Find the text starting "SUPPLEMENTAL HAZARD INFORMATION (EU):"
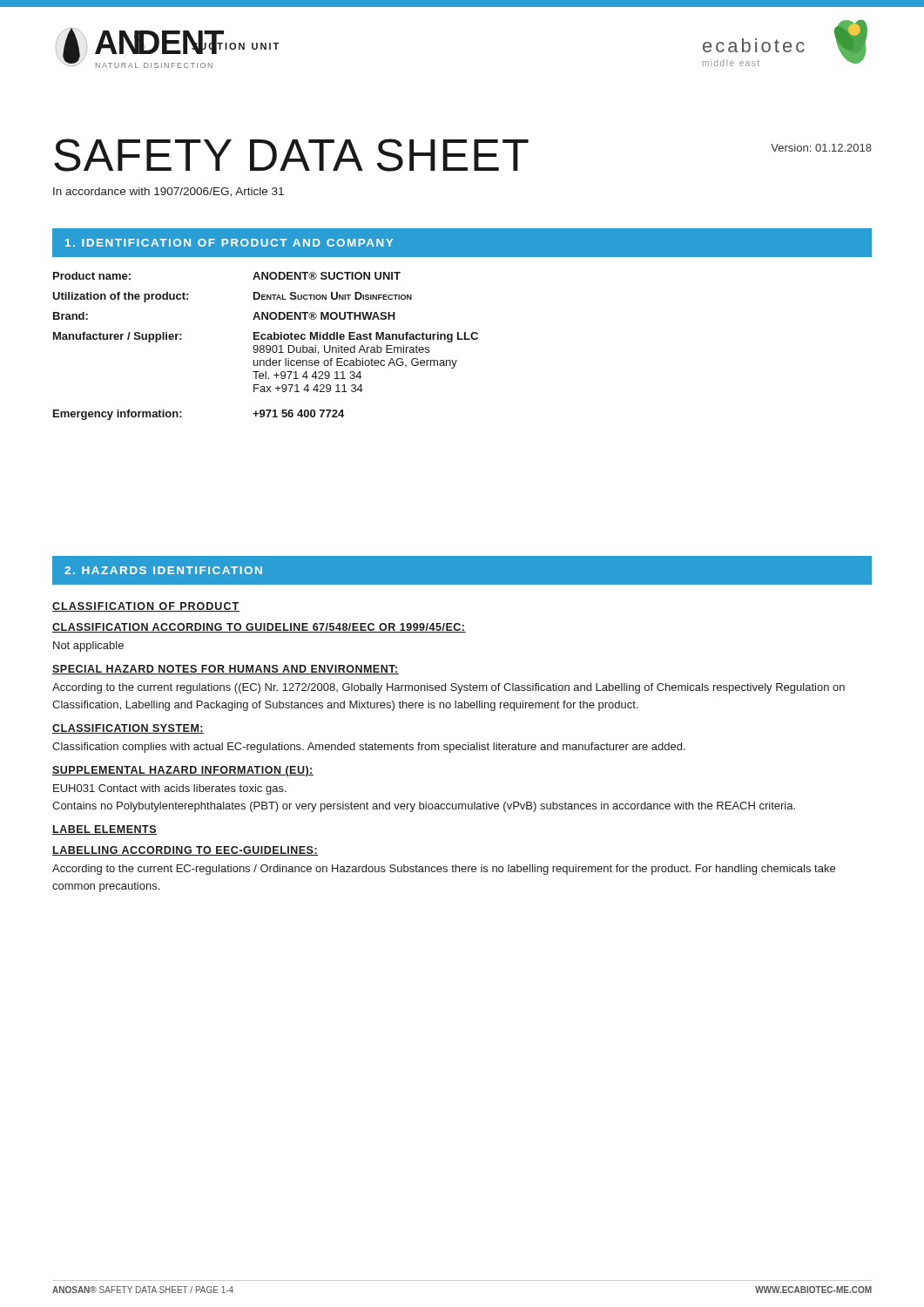The image size is (924, 1307). click(183, 770)
